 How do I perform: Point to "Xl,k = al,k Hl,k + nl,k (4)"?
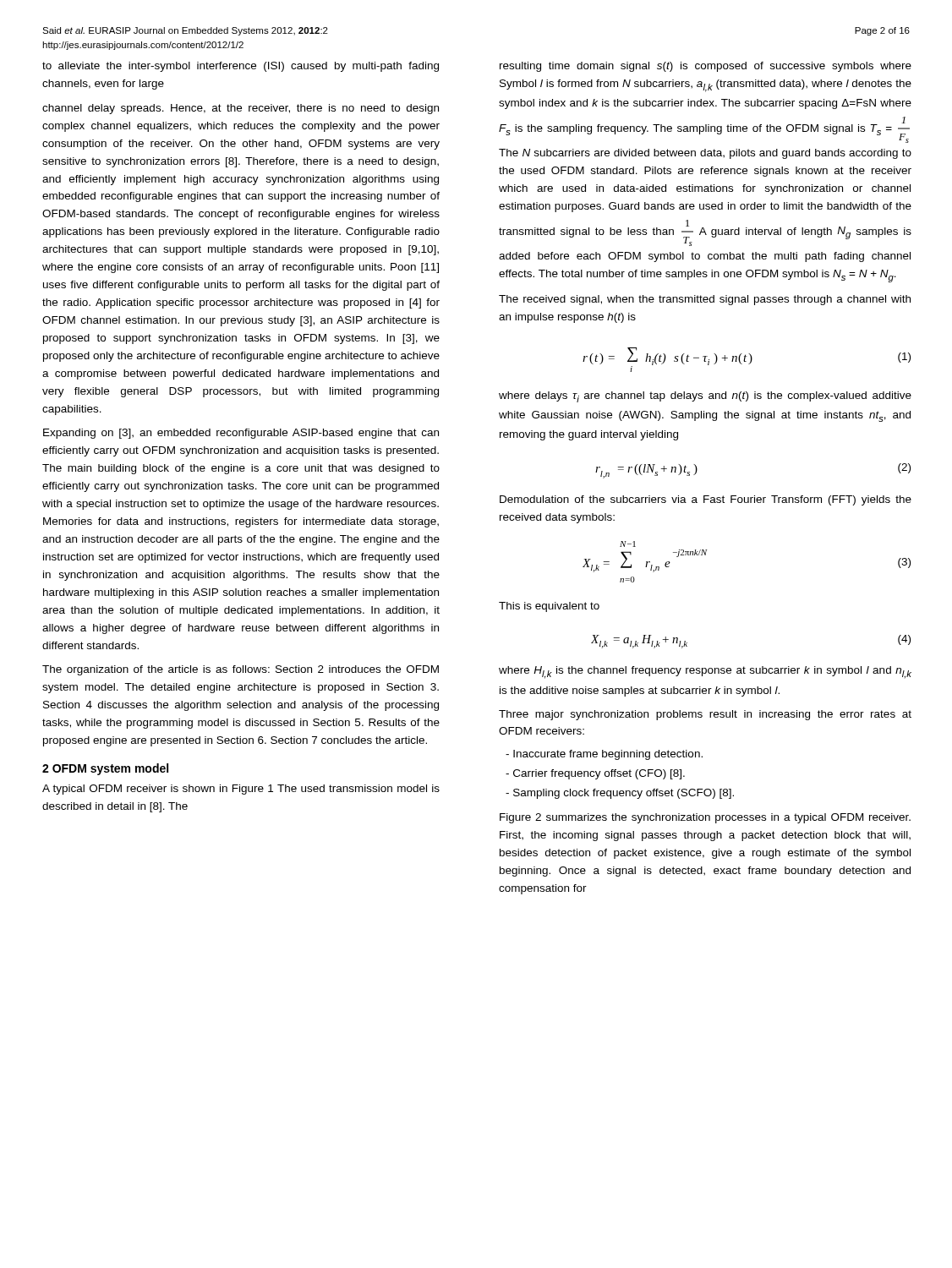(x=635, y=641)
